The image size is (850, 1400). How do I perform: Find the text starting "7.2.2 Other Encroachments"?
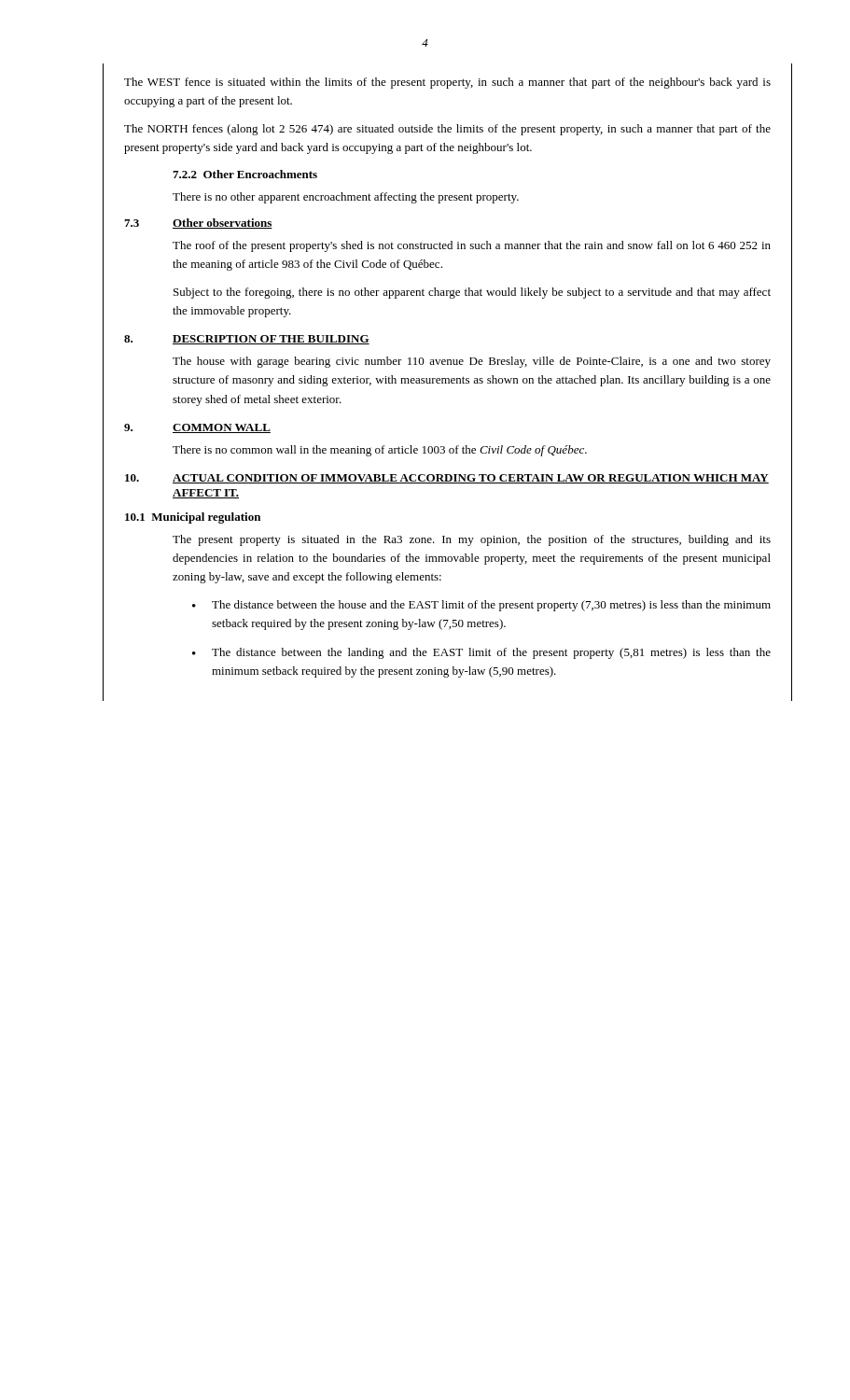(245, 174)
